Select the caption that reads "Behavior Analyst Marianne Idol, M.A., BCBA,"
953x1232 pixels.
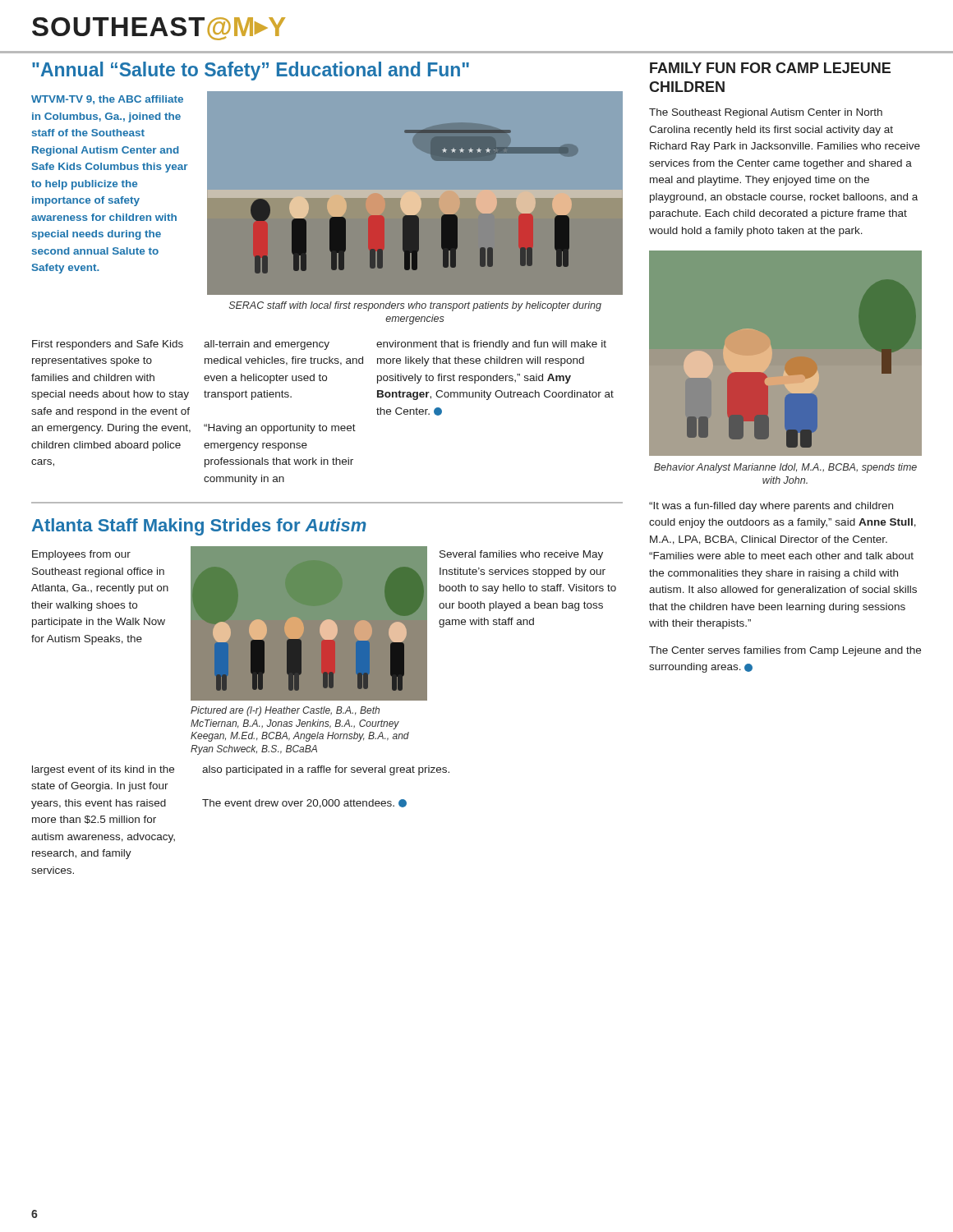tap(785, 474)
